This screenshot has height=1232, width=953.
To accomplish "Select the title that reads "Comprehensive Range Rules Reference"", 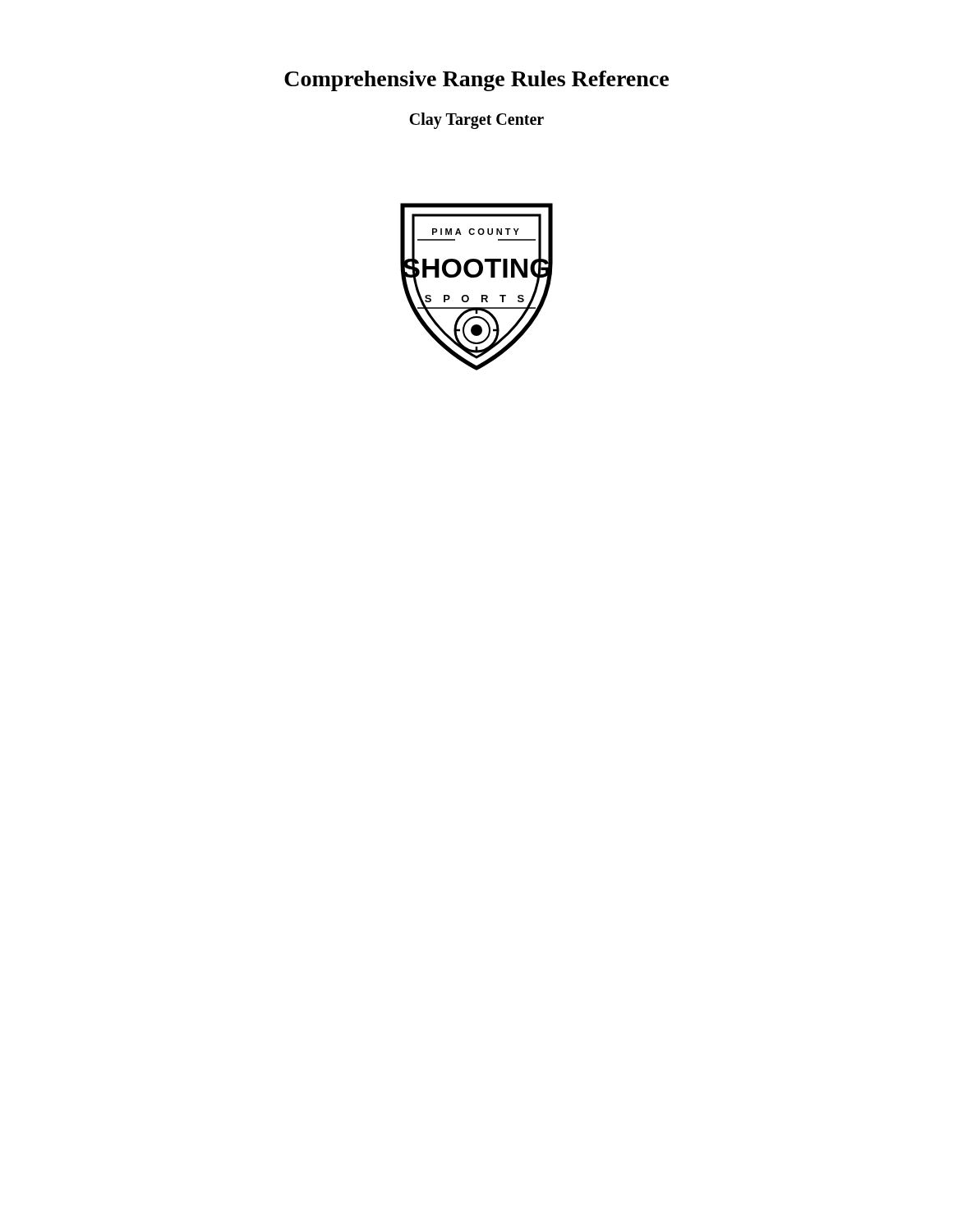I will (x=476, y=79).
